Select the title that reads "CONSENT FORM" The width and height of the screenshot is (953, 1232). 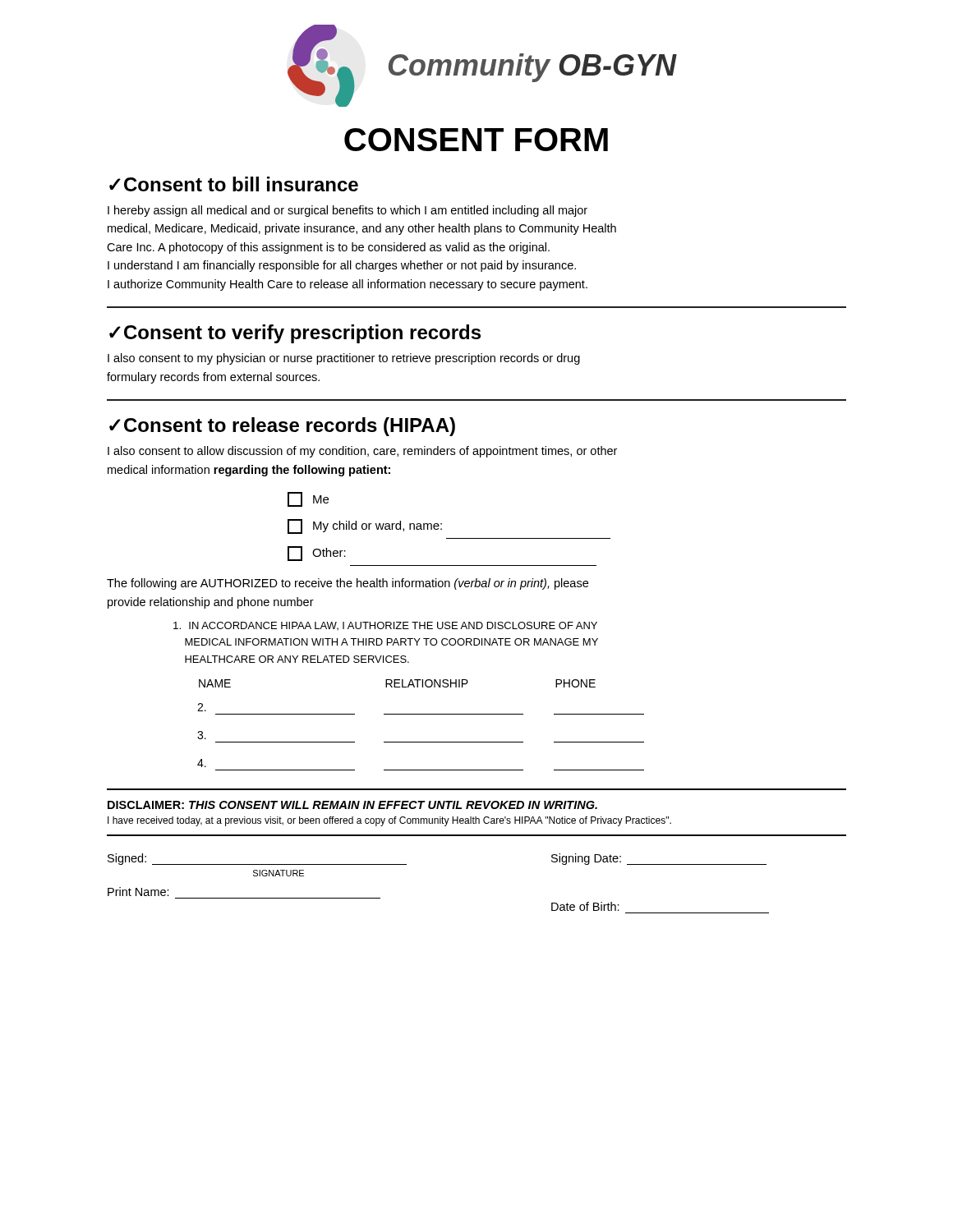(x=476, y=140)
